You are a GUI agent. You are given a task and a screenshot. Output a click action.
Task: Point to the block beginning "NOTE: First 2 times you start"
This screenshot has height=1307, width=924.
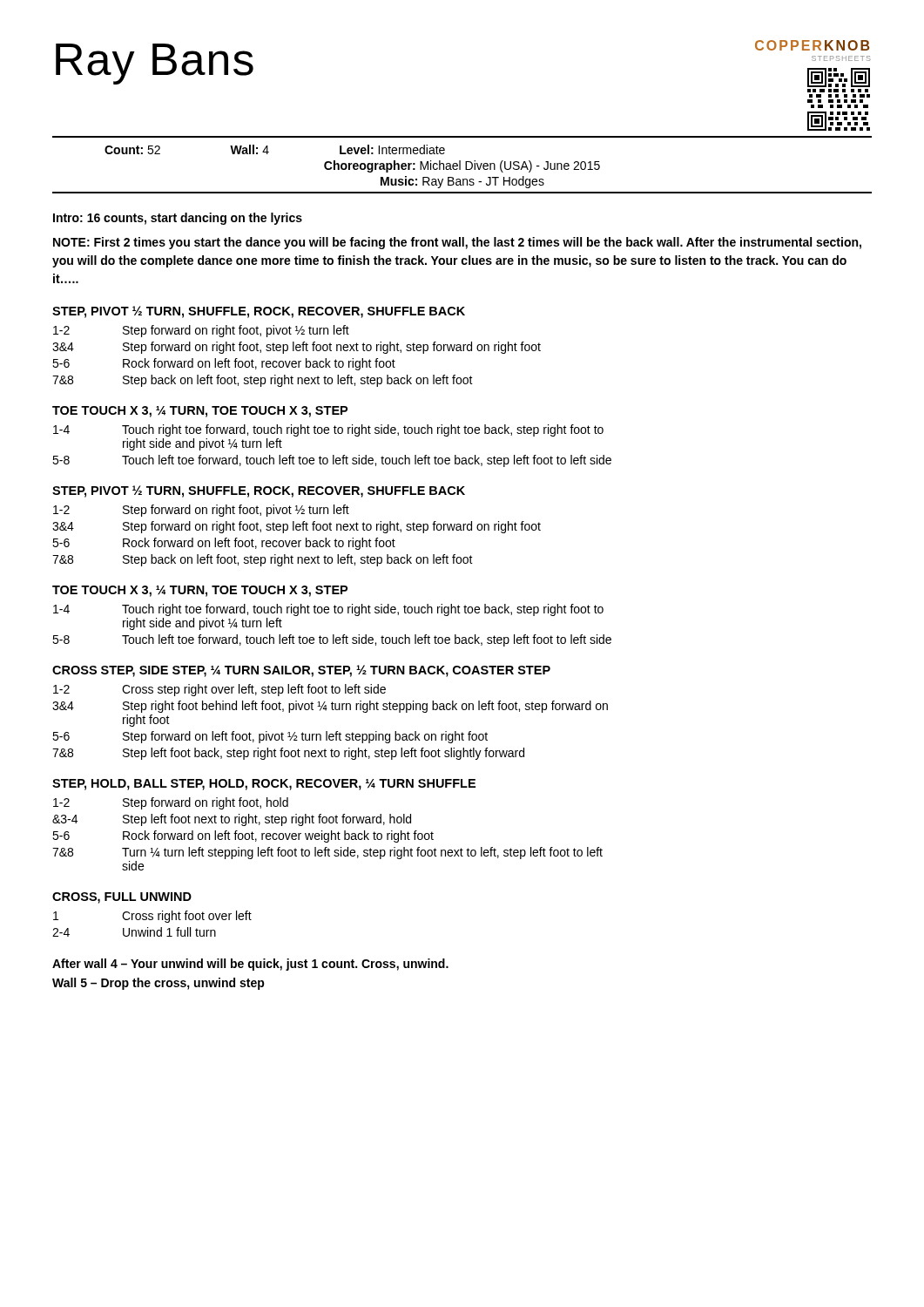[457, 261]
